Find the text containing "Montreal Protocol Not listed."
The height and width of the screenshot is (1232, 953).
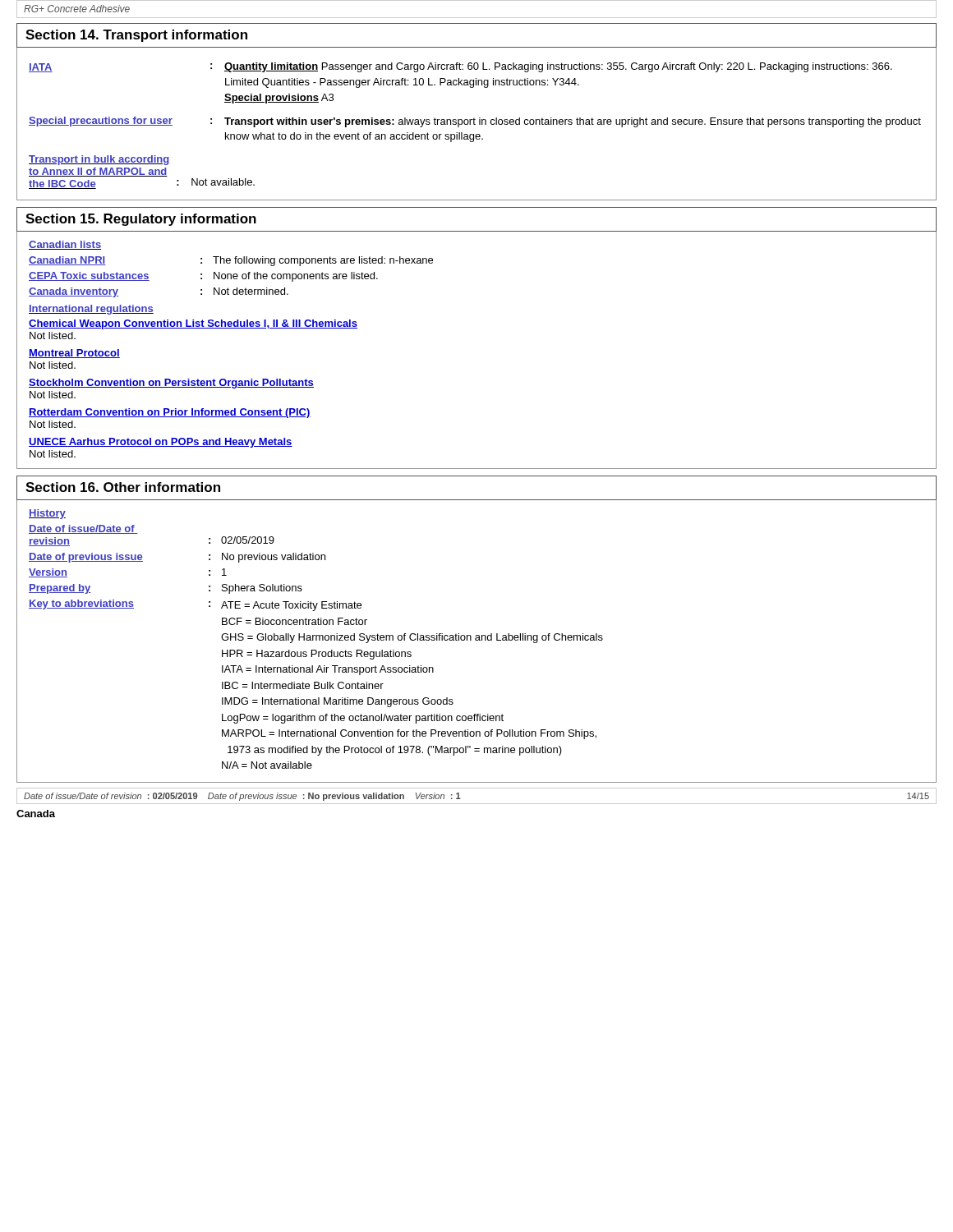74,359
